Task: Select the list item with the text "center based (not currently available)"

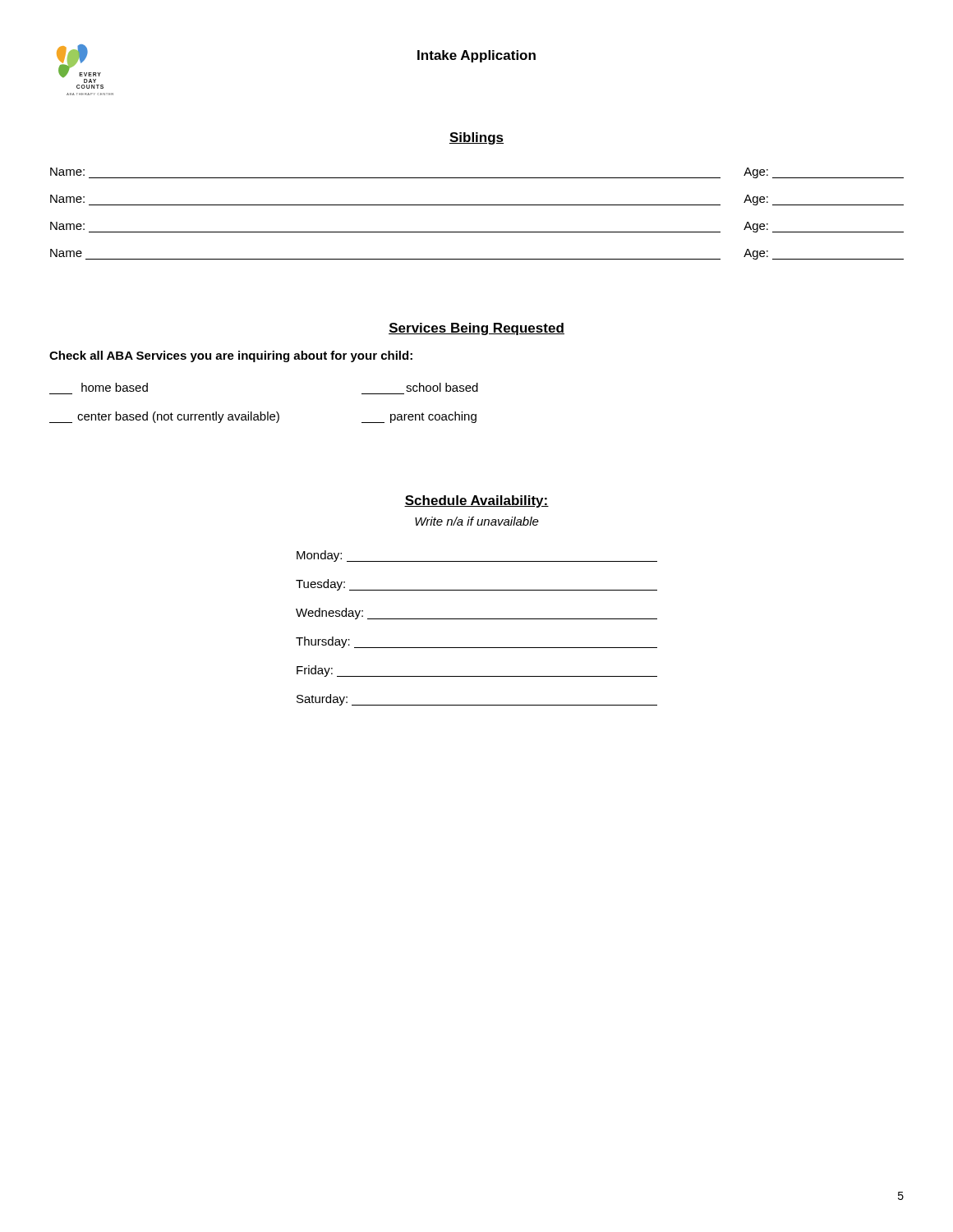Action: tap(165, 416)
